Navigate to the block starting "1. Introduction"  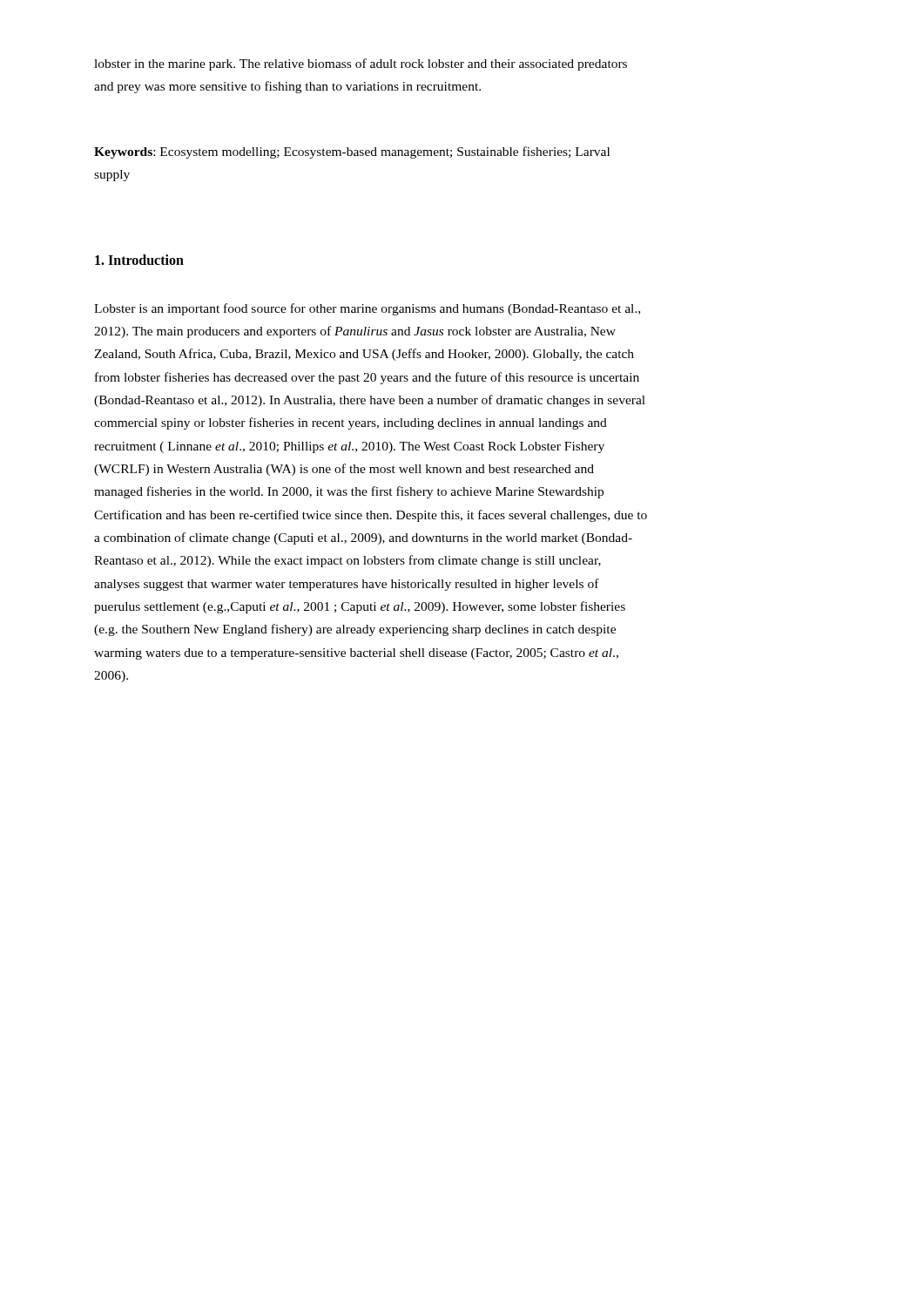pos(139,260)
